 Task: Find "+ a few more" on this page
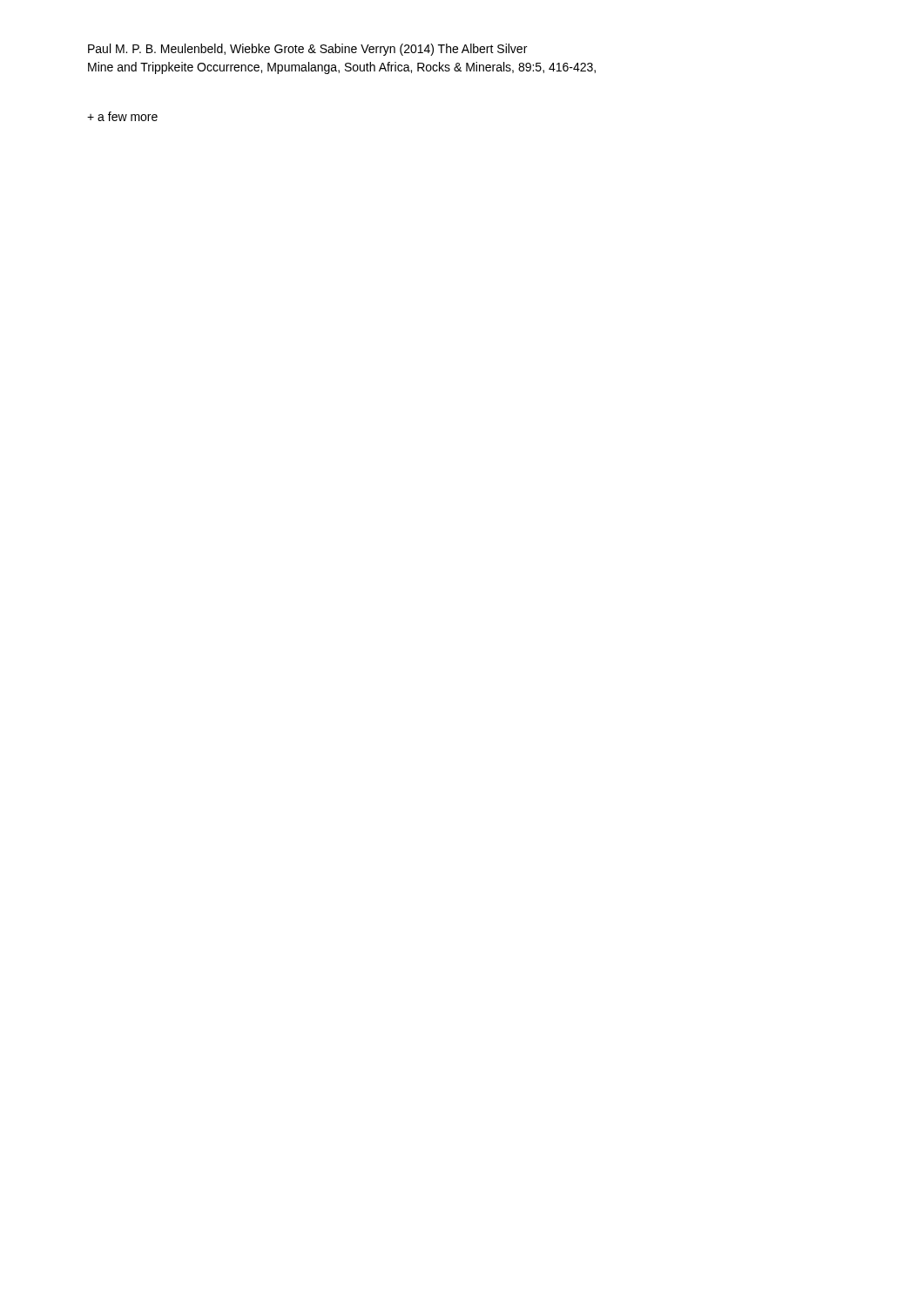123,117
